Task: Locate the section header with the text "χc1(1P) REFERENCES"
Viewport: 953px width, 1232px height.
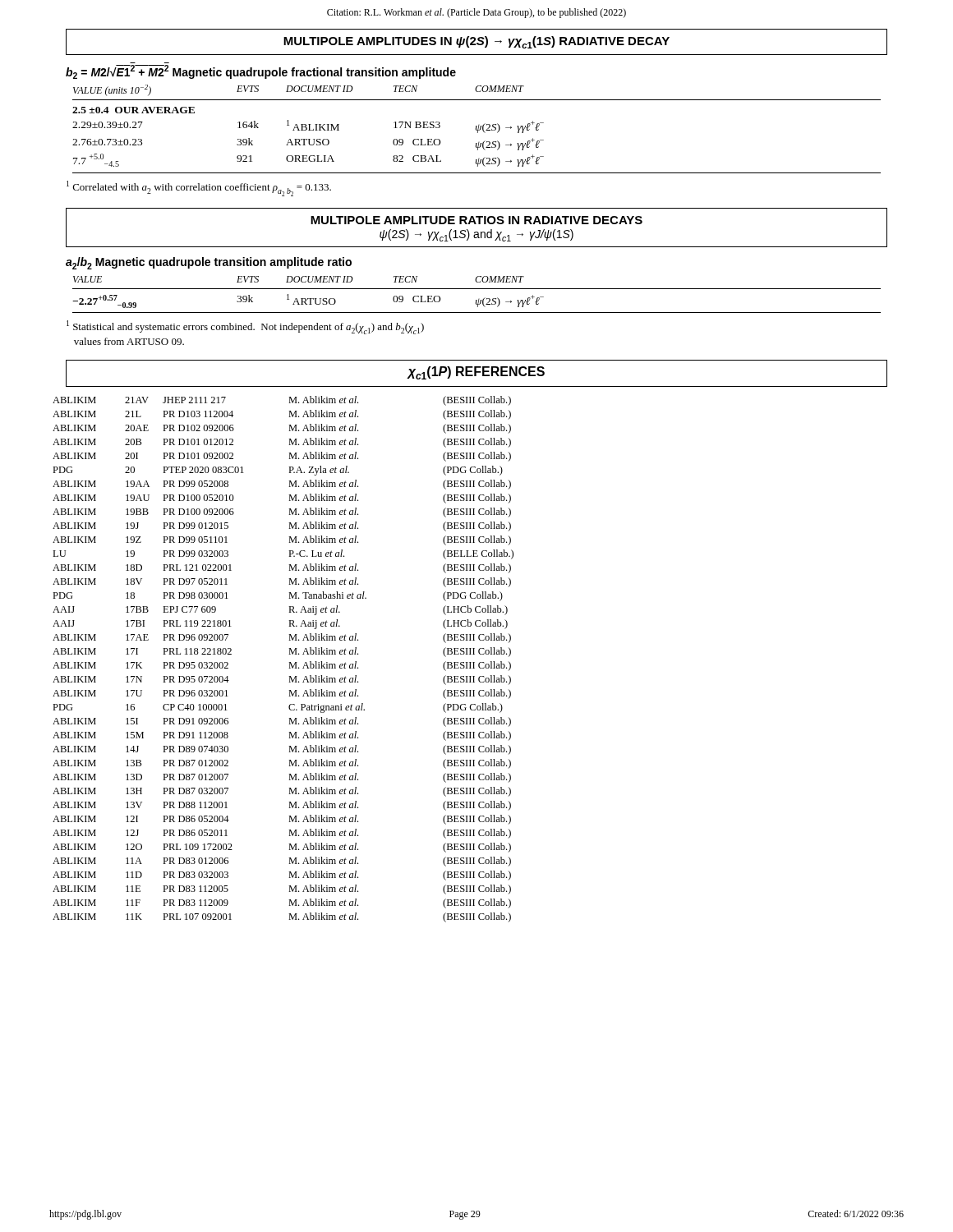Action: (x=476, y=374)
